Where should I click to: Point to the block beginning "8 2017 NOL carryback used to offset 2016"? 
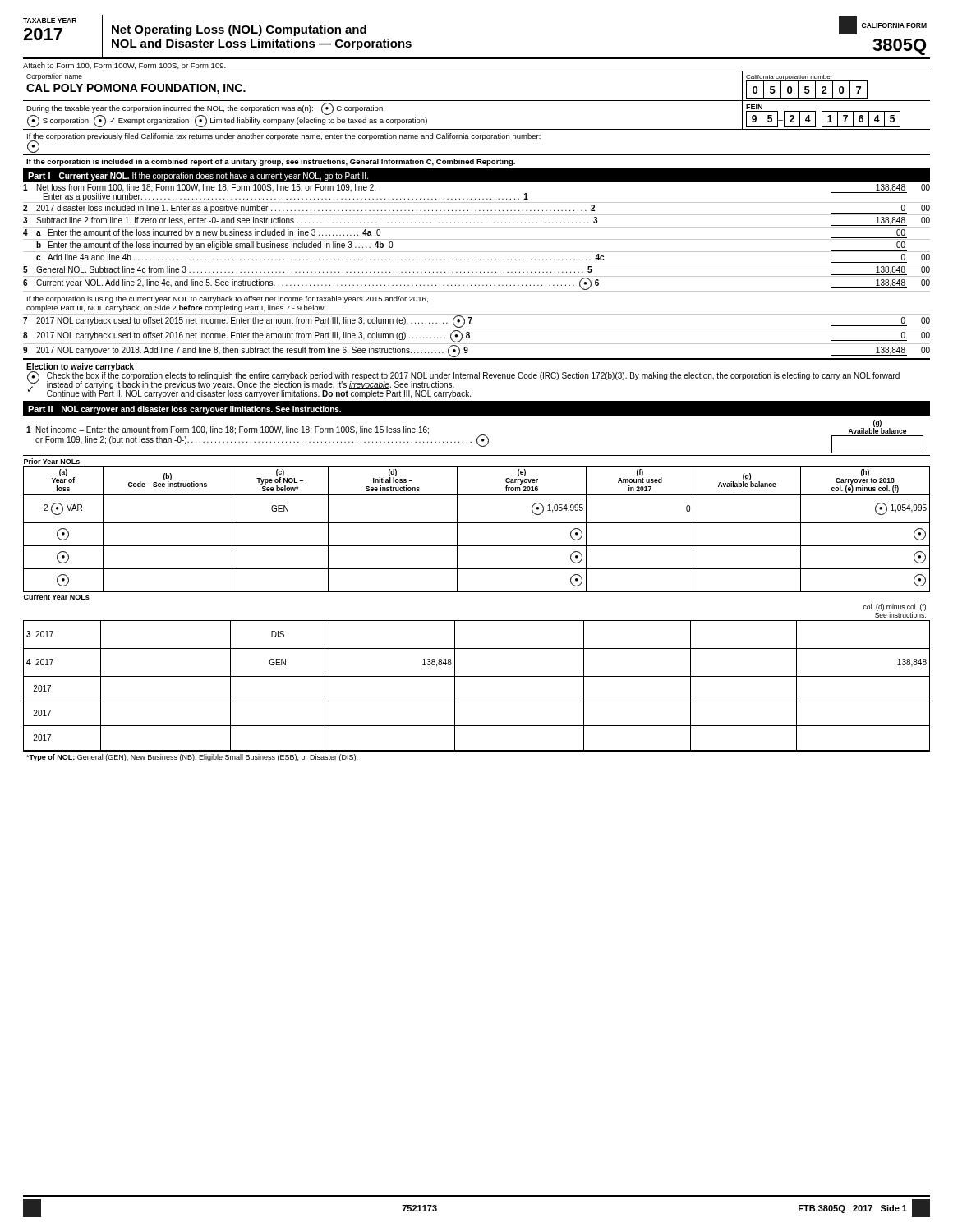click(x=476, y=336)
